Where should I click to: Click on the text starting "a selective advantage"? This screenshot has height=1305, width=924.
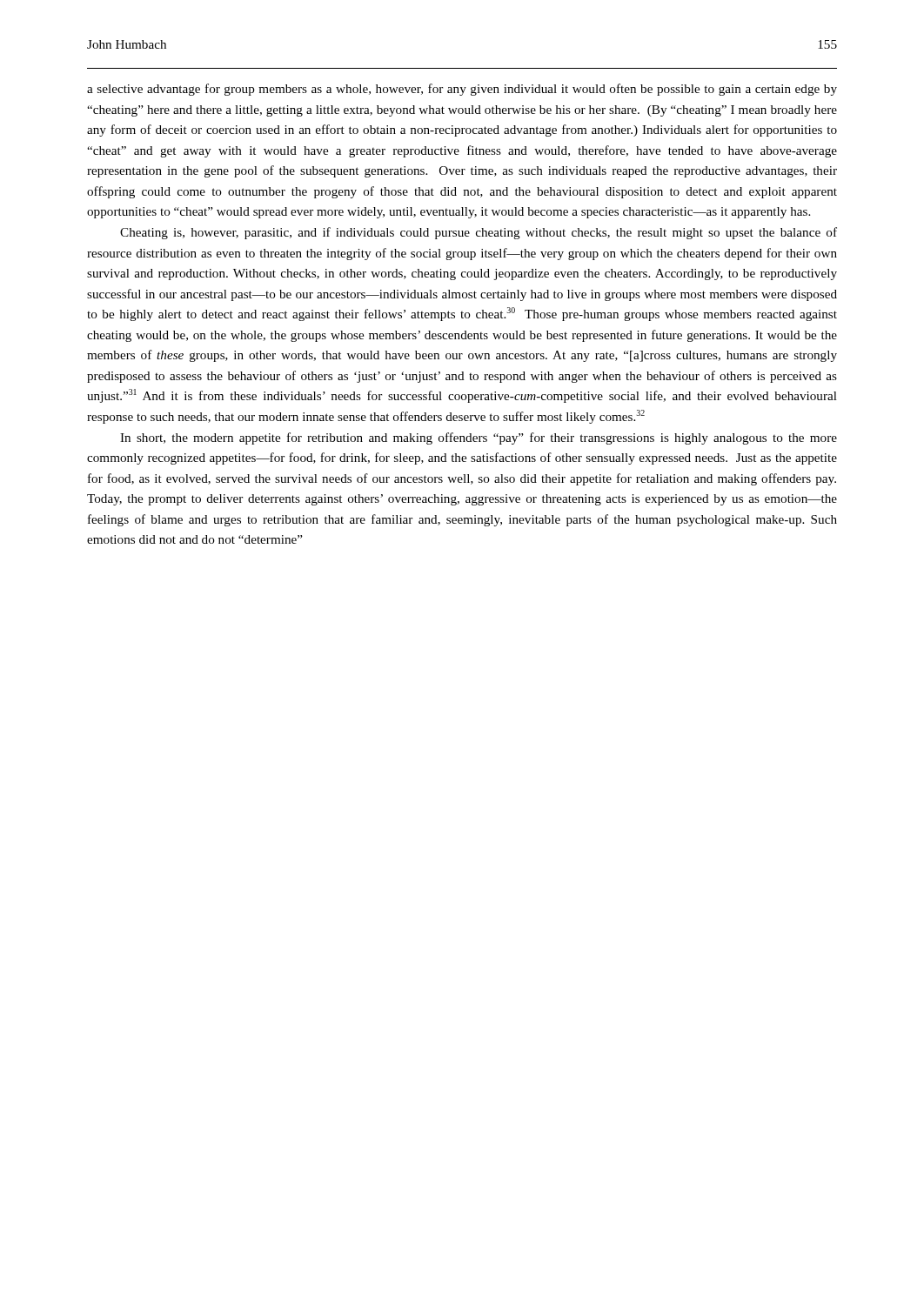[x=462, y=314]
